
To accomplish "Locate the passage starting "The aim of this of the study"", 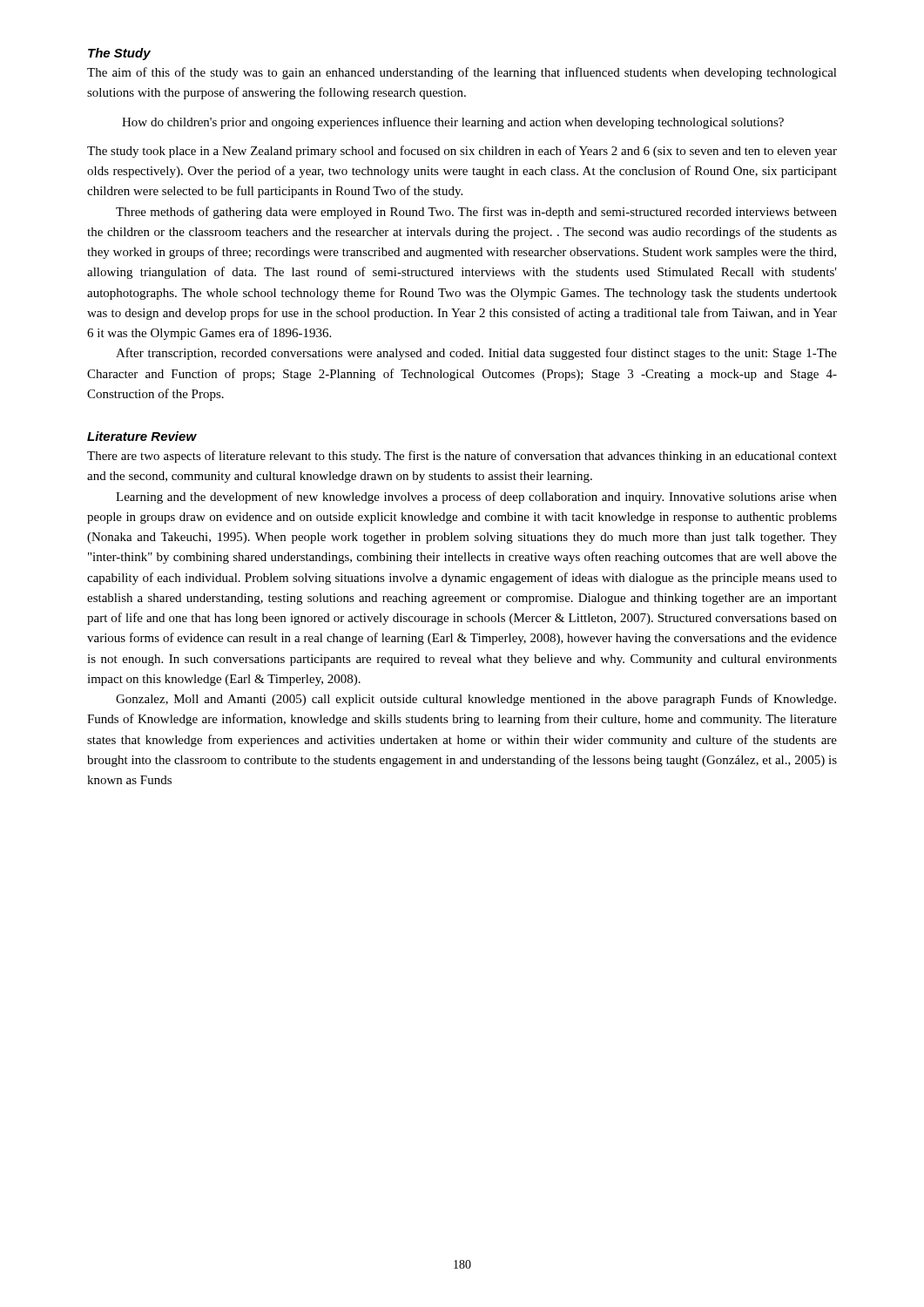I will pyautogui.click(x=462, y=83).
